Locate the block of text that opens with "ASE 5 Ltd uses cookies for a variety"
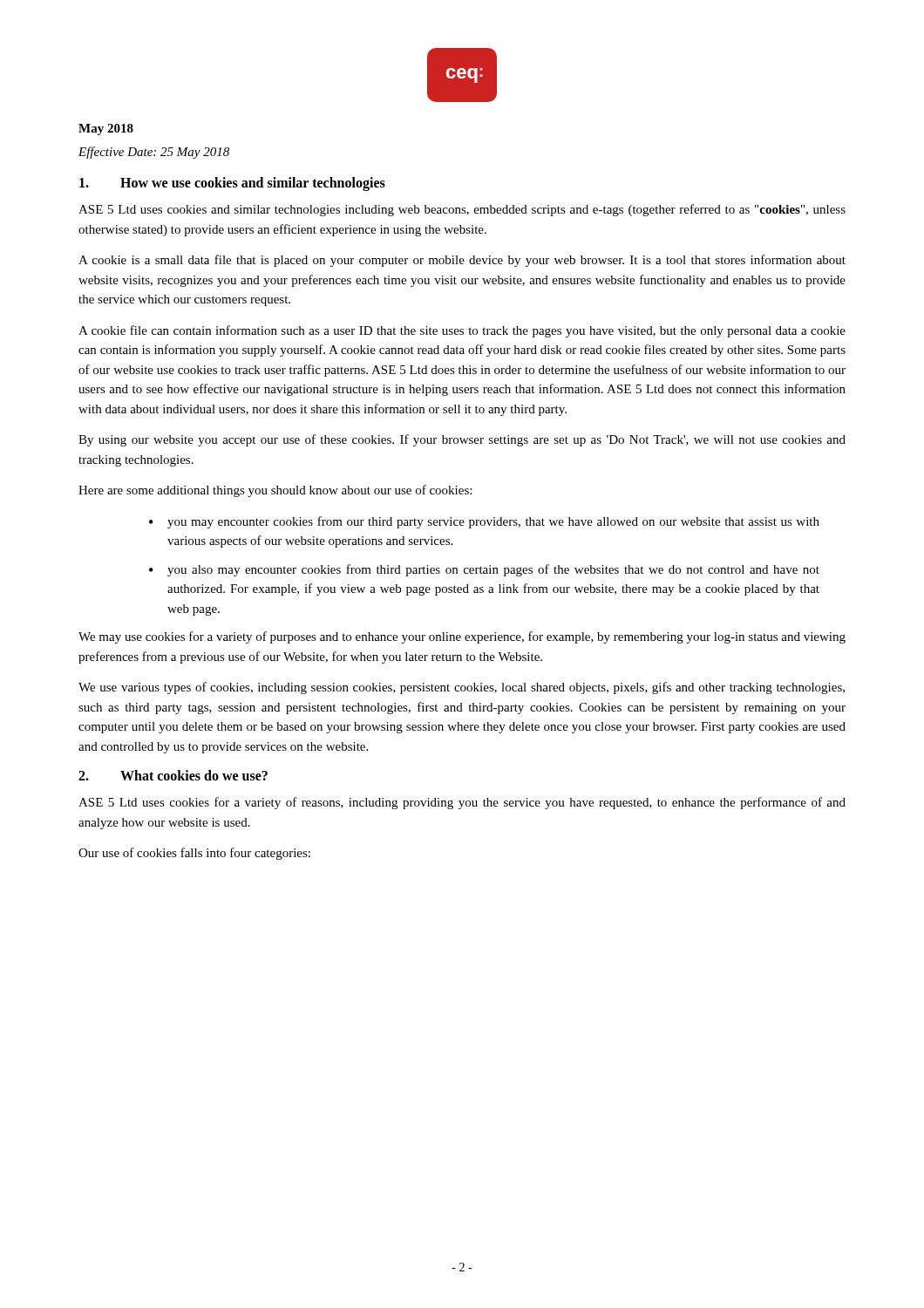Screen dimensions: 1308x924 pyautogui.click(x=462, y=812)
